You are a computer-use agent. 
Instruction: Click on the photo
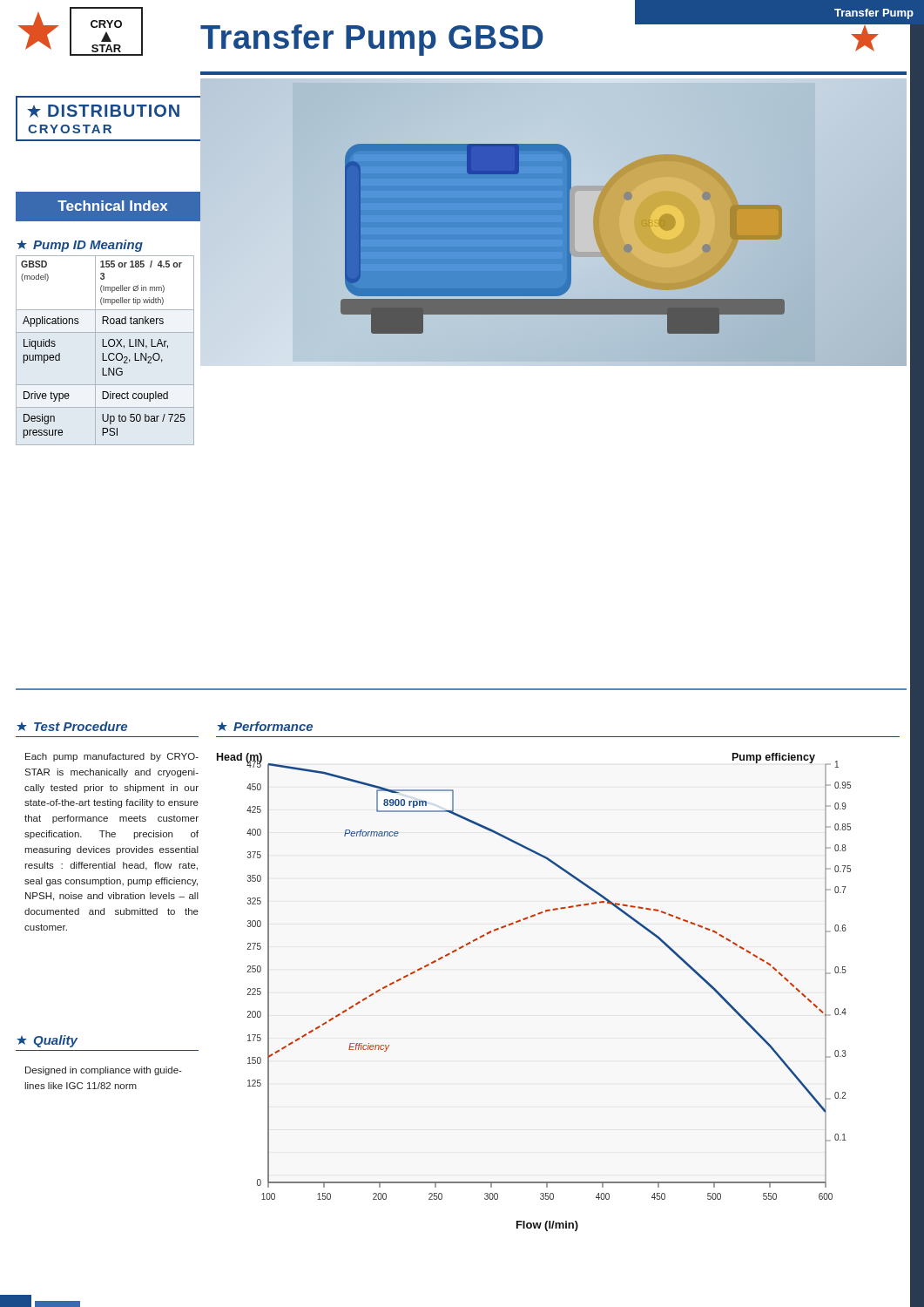553,222
